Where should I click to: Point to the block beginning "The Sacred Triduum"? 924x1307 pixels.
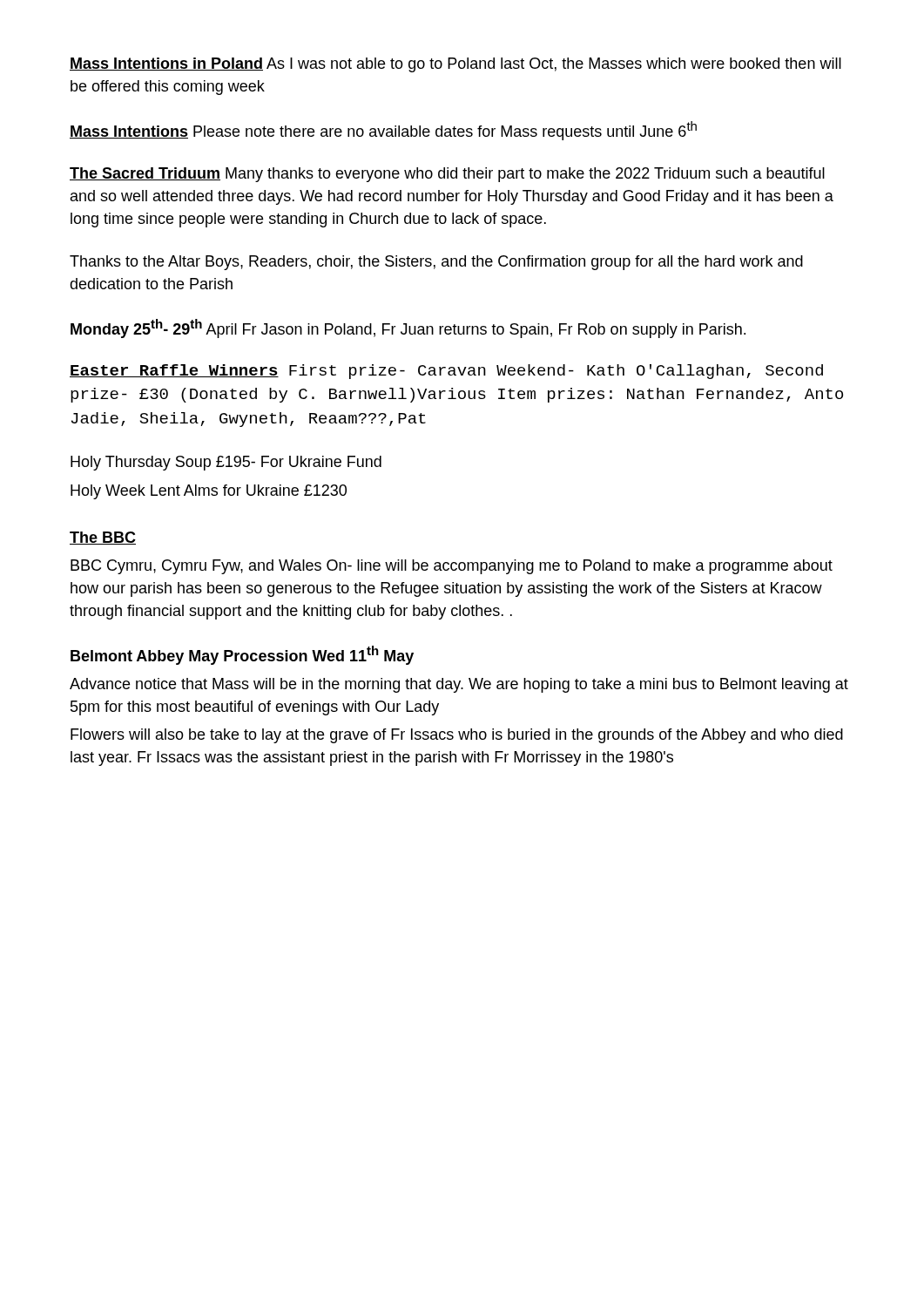(x=451, y=196)
